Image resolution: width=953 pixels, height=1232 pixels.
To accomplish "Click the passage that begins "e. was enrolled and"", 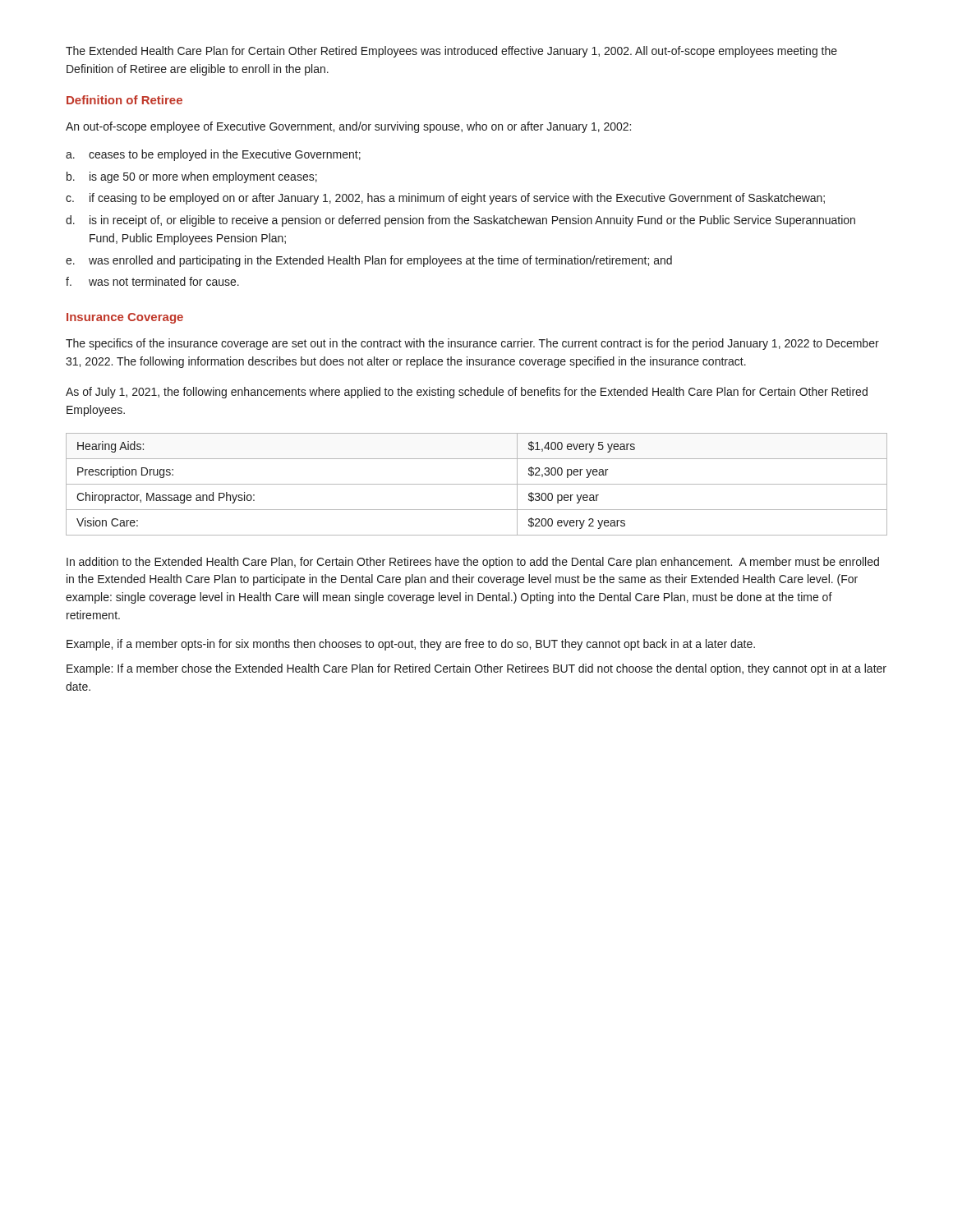I will tap(476, 261).
